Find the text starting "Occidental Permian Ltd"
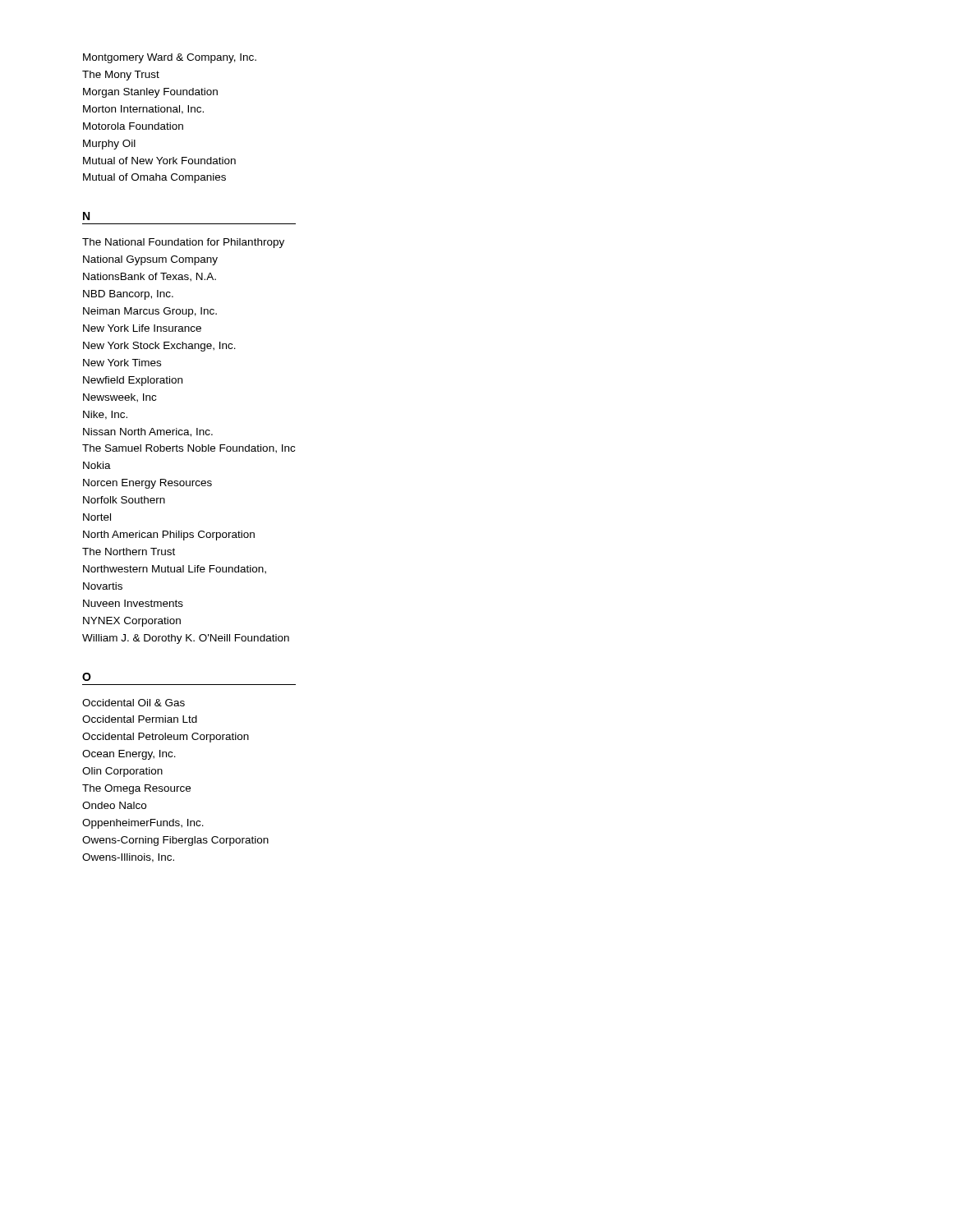953x1232 pixels. (140, 719)
